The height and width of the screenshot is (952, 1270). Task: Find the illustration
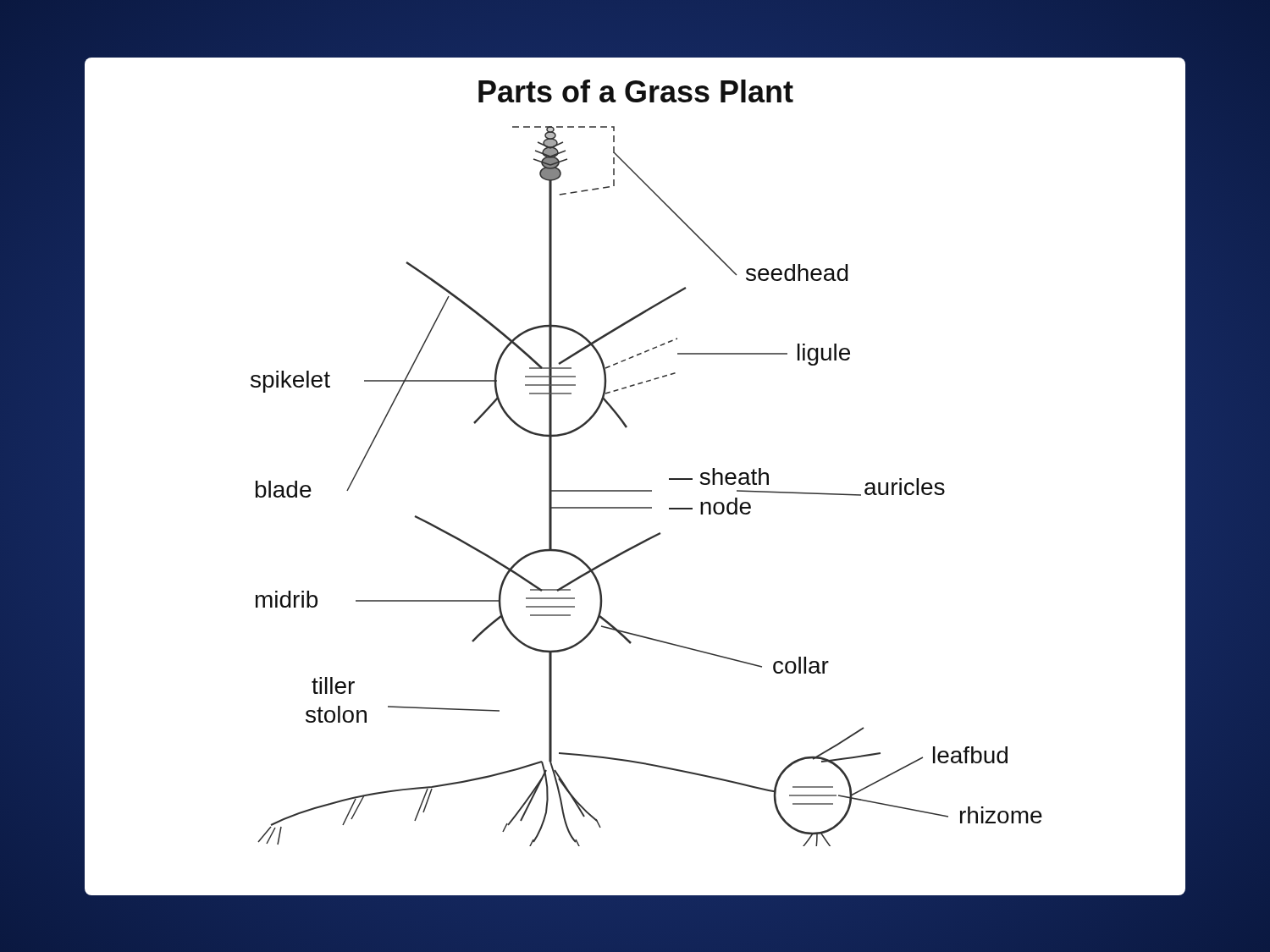coord(635,486)
